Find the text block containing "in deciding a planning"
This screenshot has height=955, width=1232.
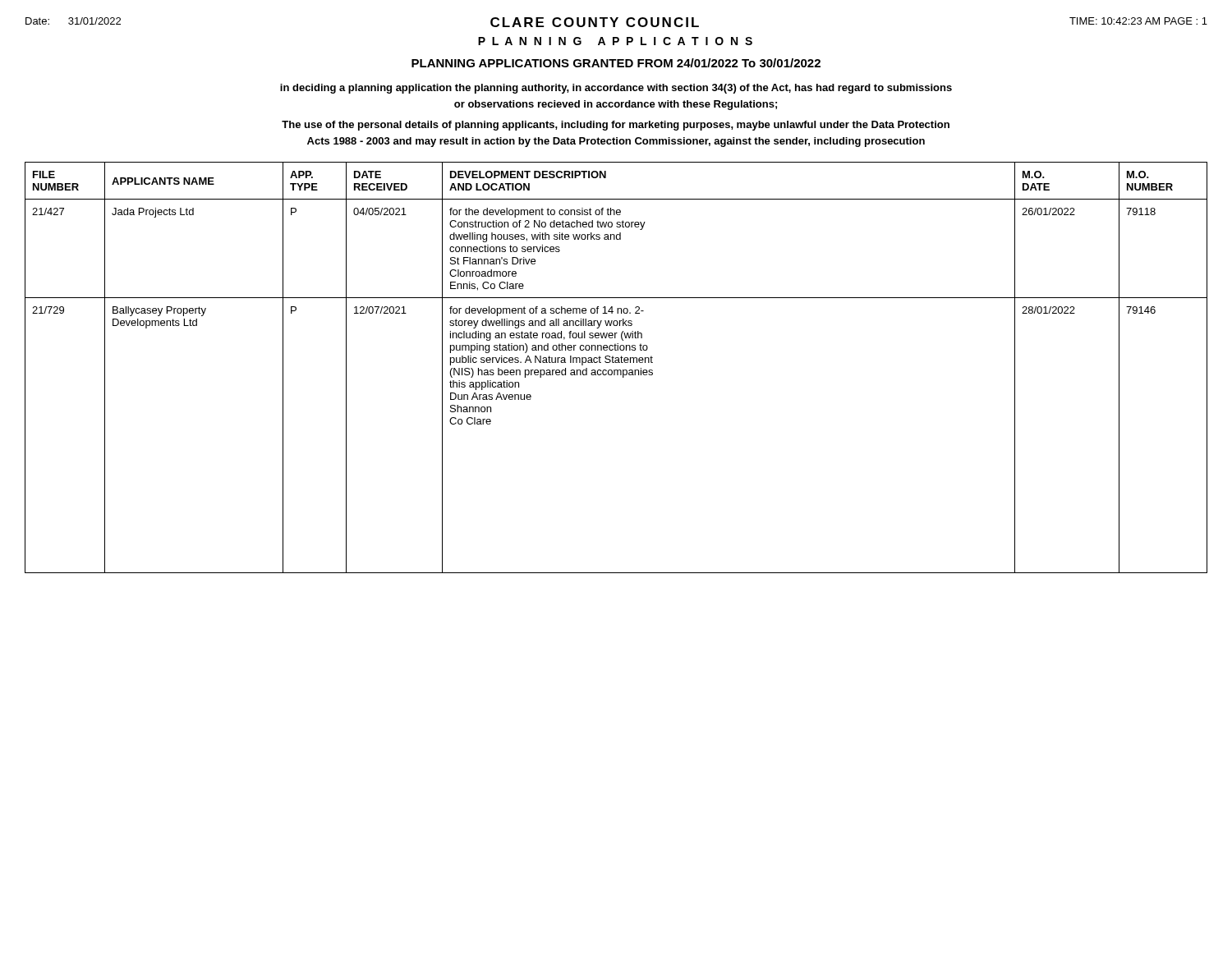pos(616,95)
